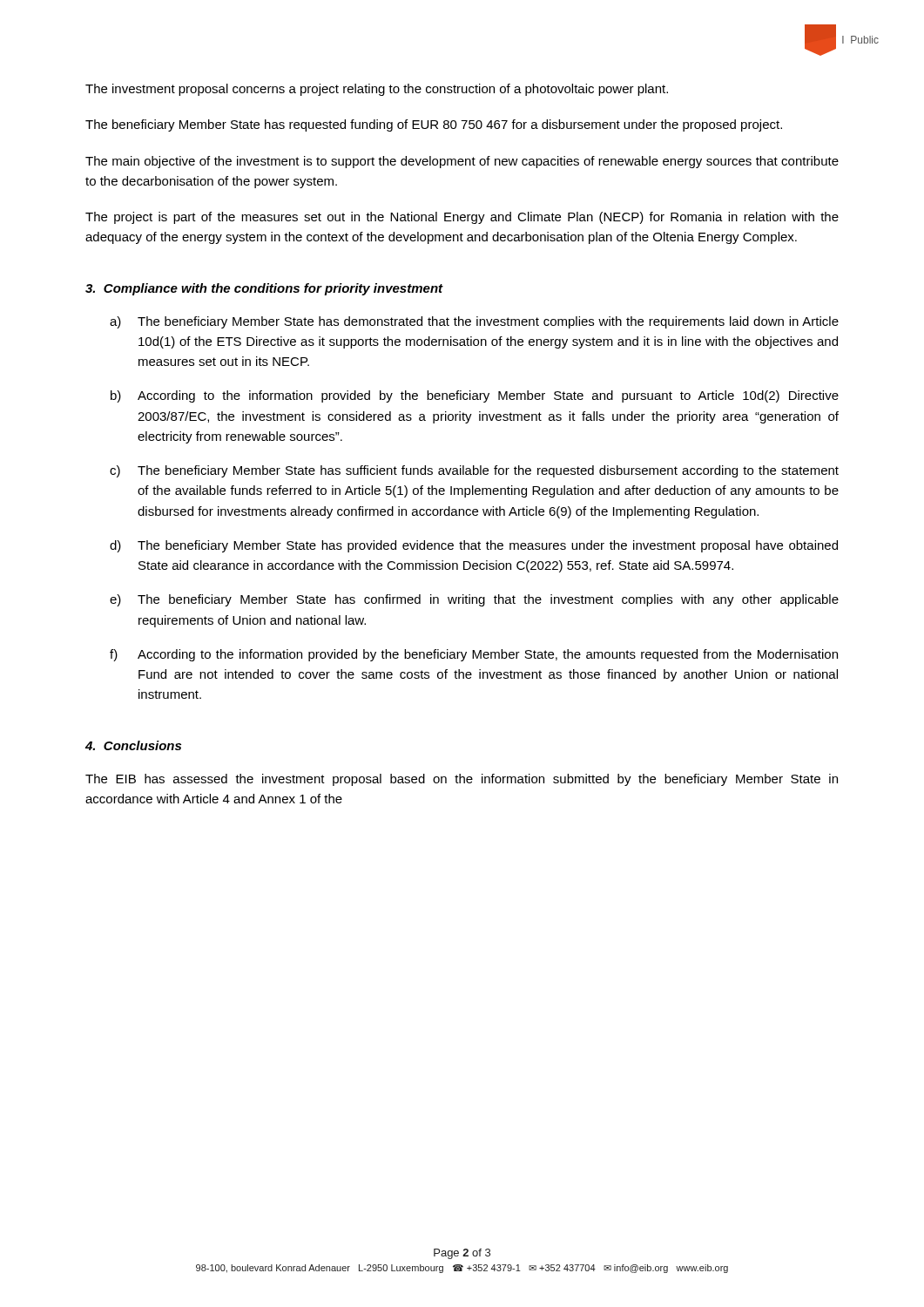Click on the list item containing "d) The beneficiary Member State has"

click(x=474, y=555)
